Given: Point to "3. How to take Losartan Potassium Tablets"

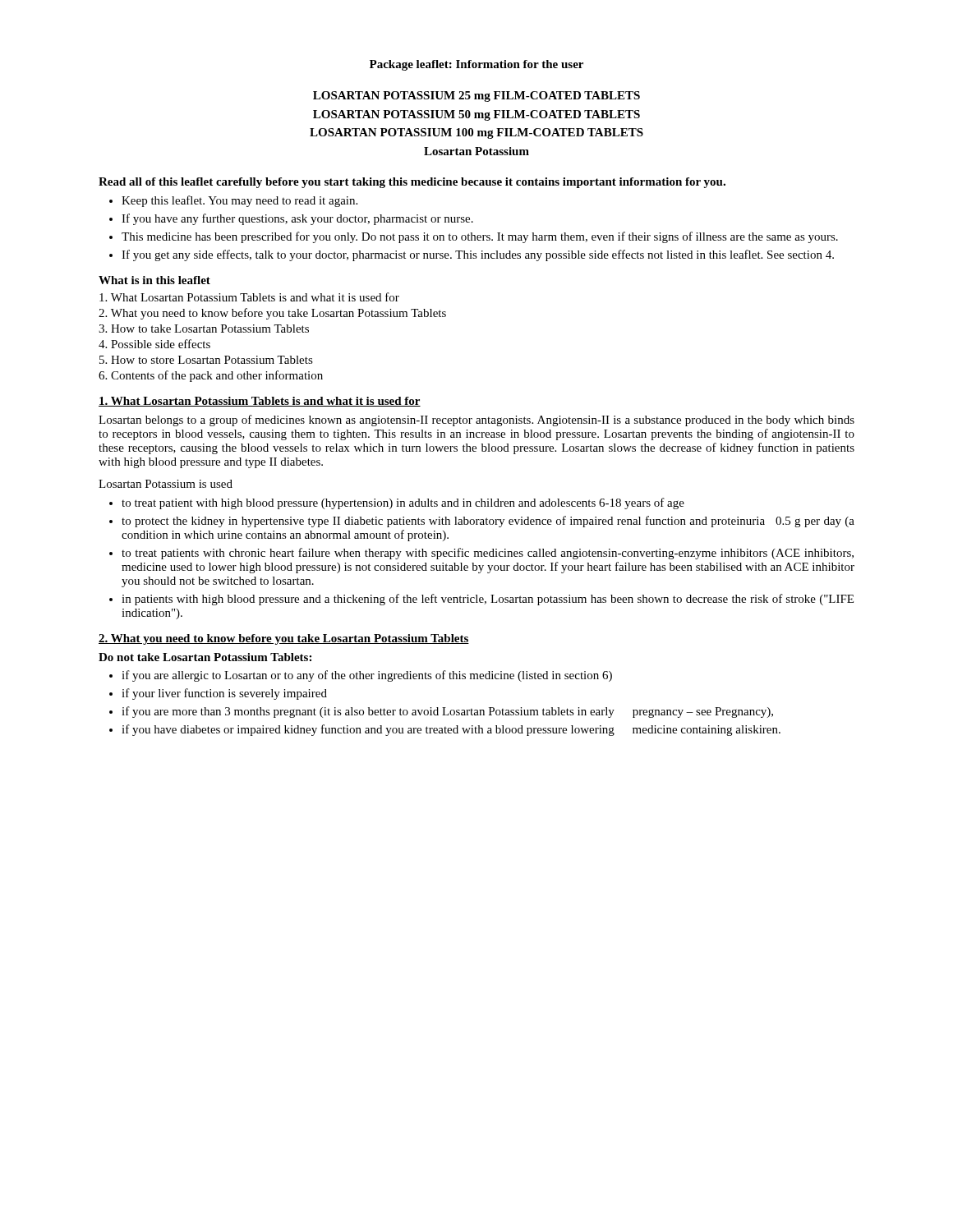Looking at the screenshot, I should click(204, 329).
